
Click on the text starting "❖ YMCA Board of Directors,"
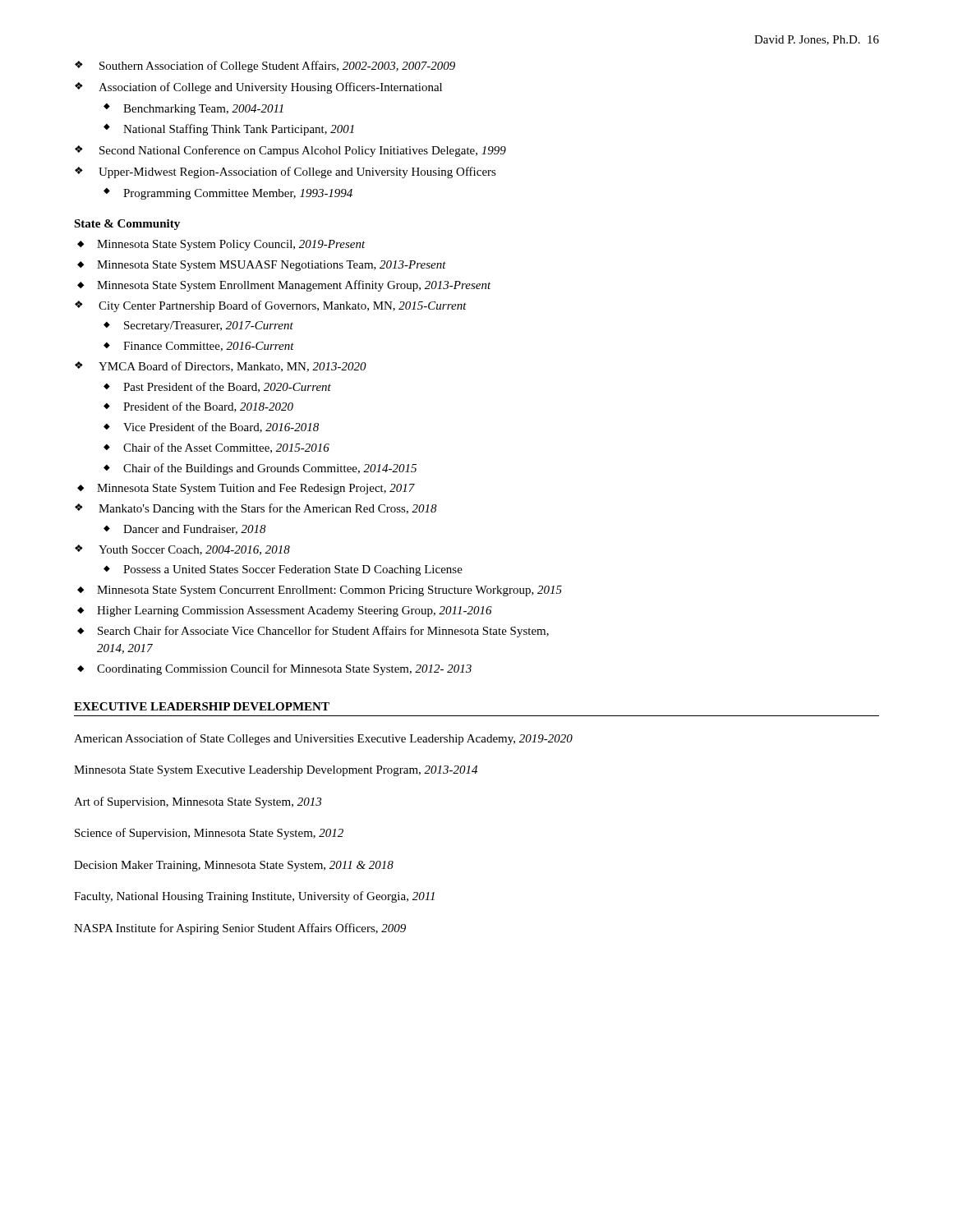click(x=220, y=366)
